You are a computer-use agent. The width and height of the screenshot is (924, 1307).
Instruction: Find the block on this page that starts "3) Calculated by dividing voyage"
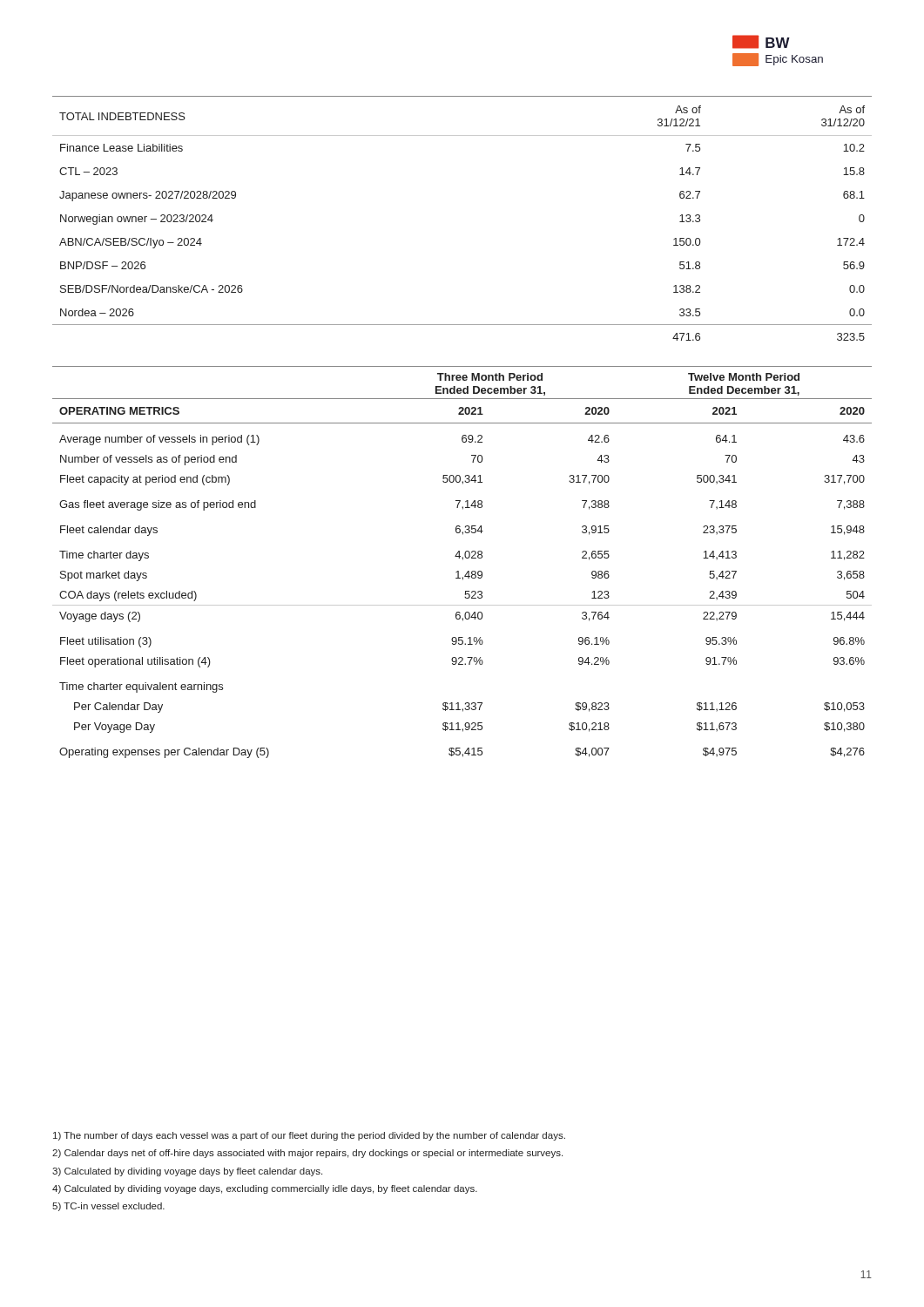[188, 1171]
